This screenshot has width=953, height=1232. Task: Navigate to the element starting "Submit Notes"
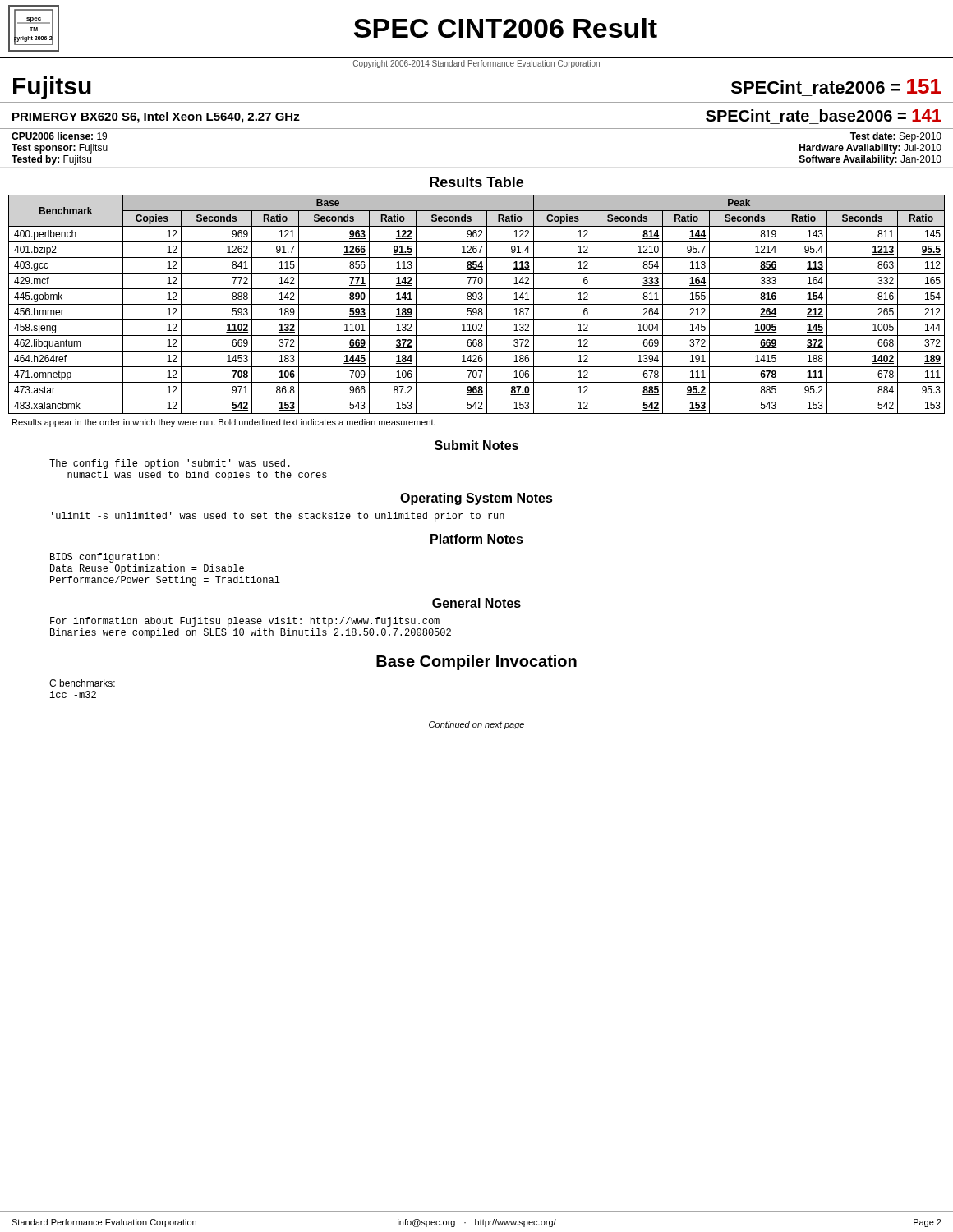pyautogui.click(x=476, y=446)
